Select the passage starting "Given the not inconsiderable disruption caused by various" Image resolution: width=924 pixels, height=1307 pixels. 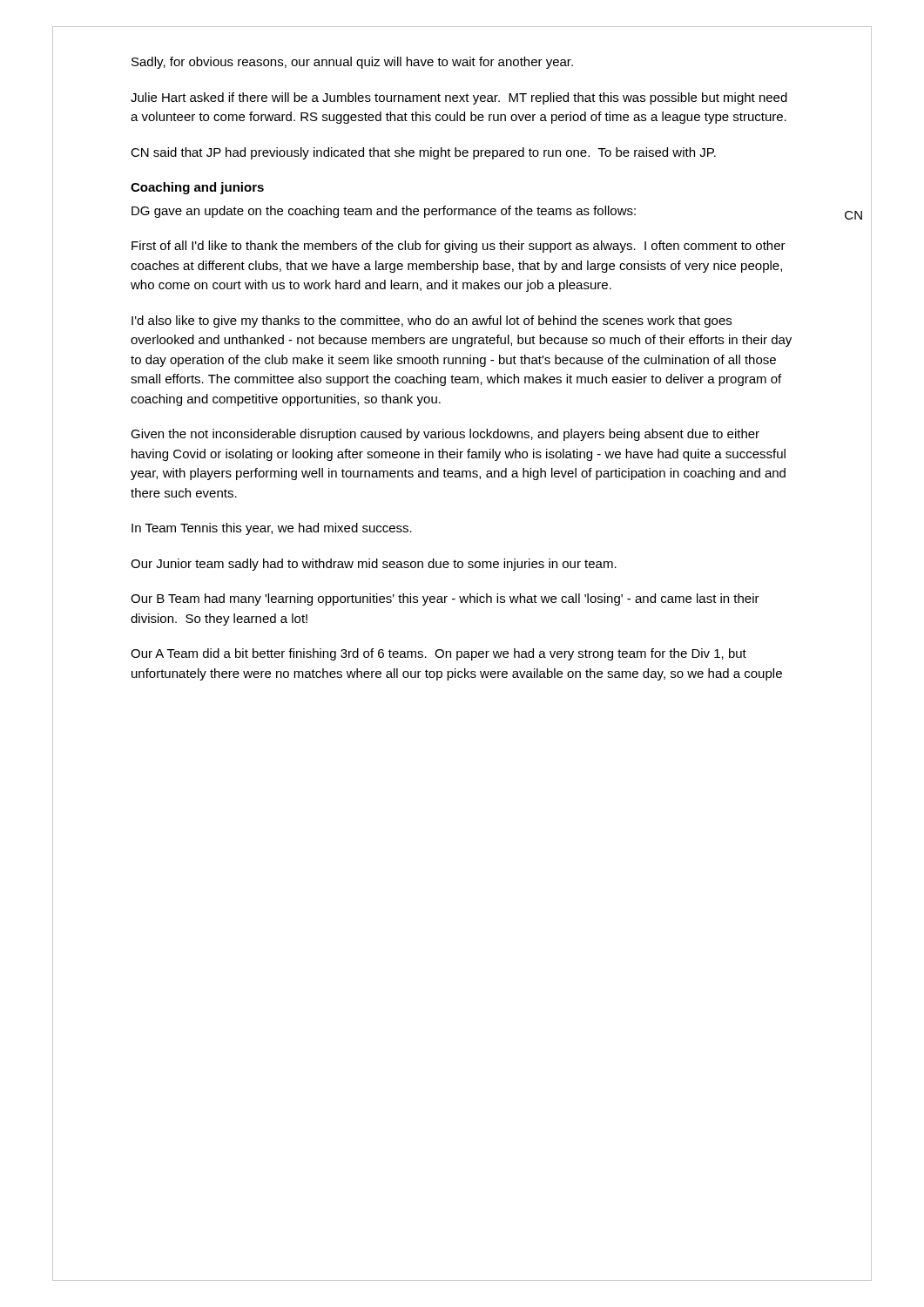click(x=458, y=463)
